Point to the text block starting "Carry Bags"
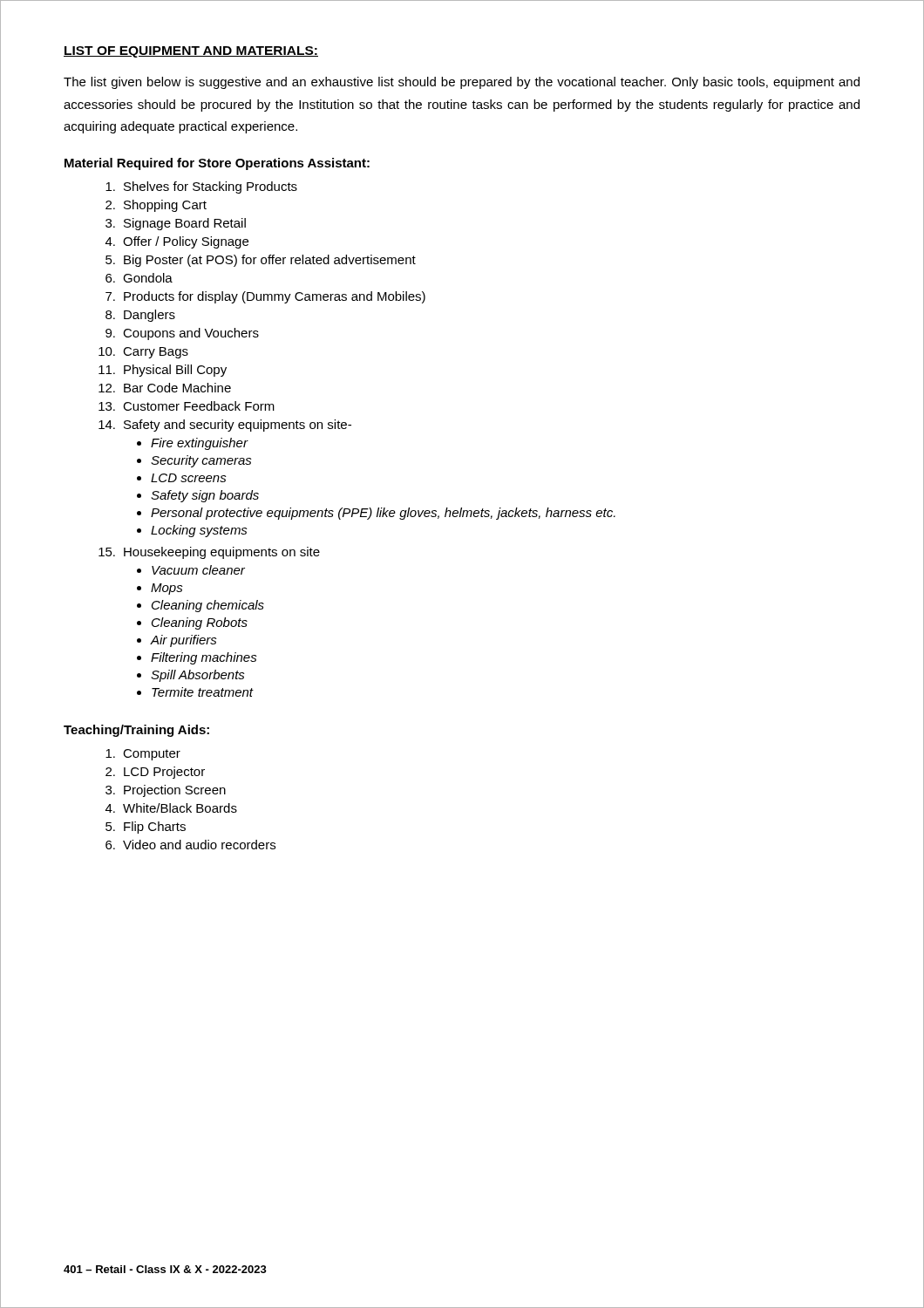924x1308 pixels. (x=156, y=351)
